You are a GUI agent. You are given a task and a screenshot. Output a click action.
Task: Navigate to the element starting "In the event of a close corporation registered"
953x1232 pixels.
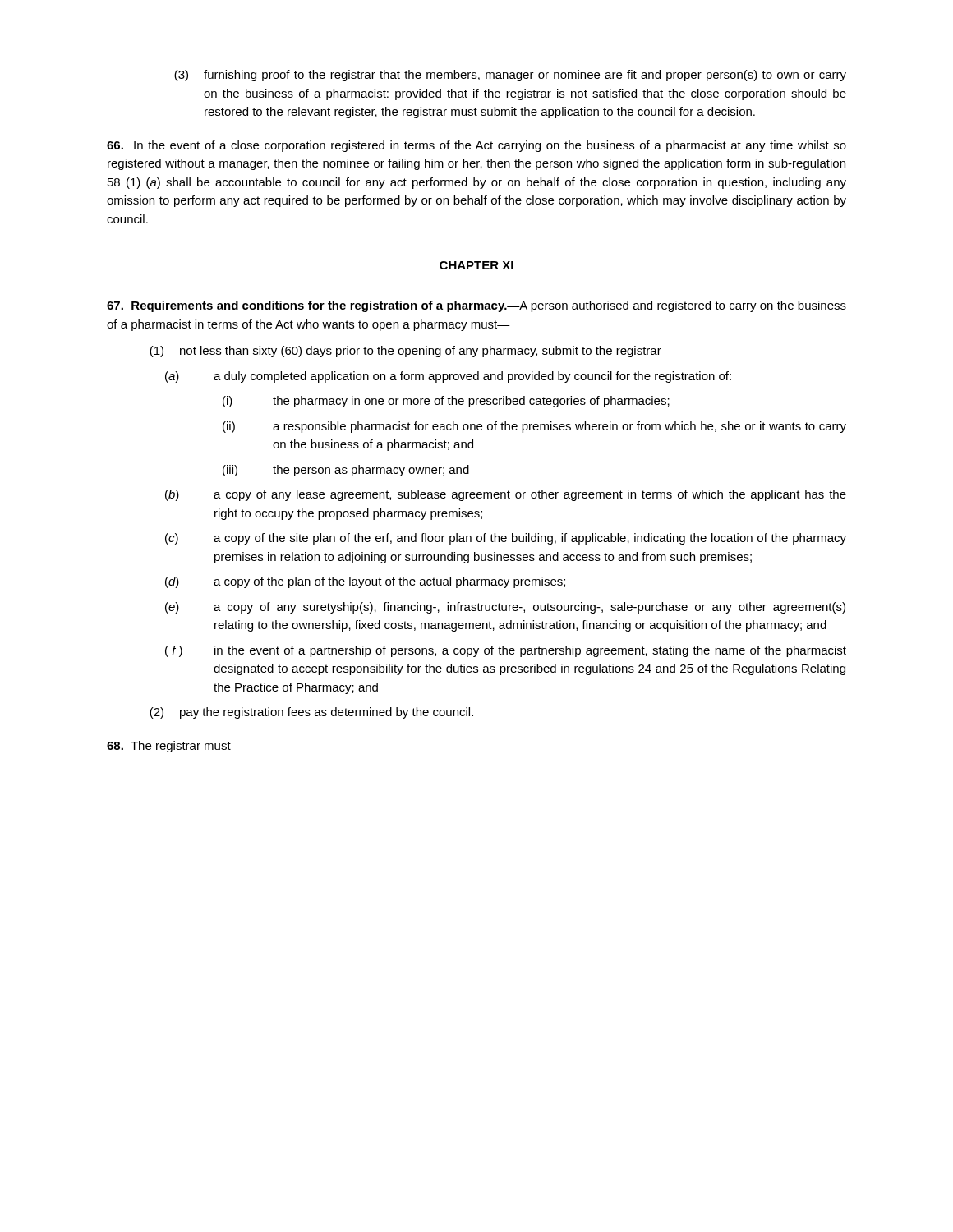[x=476, y=182]
